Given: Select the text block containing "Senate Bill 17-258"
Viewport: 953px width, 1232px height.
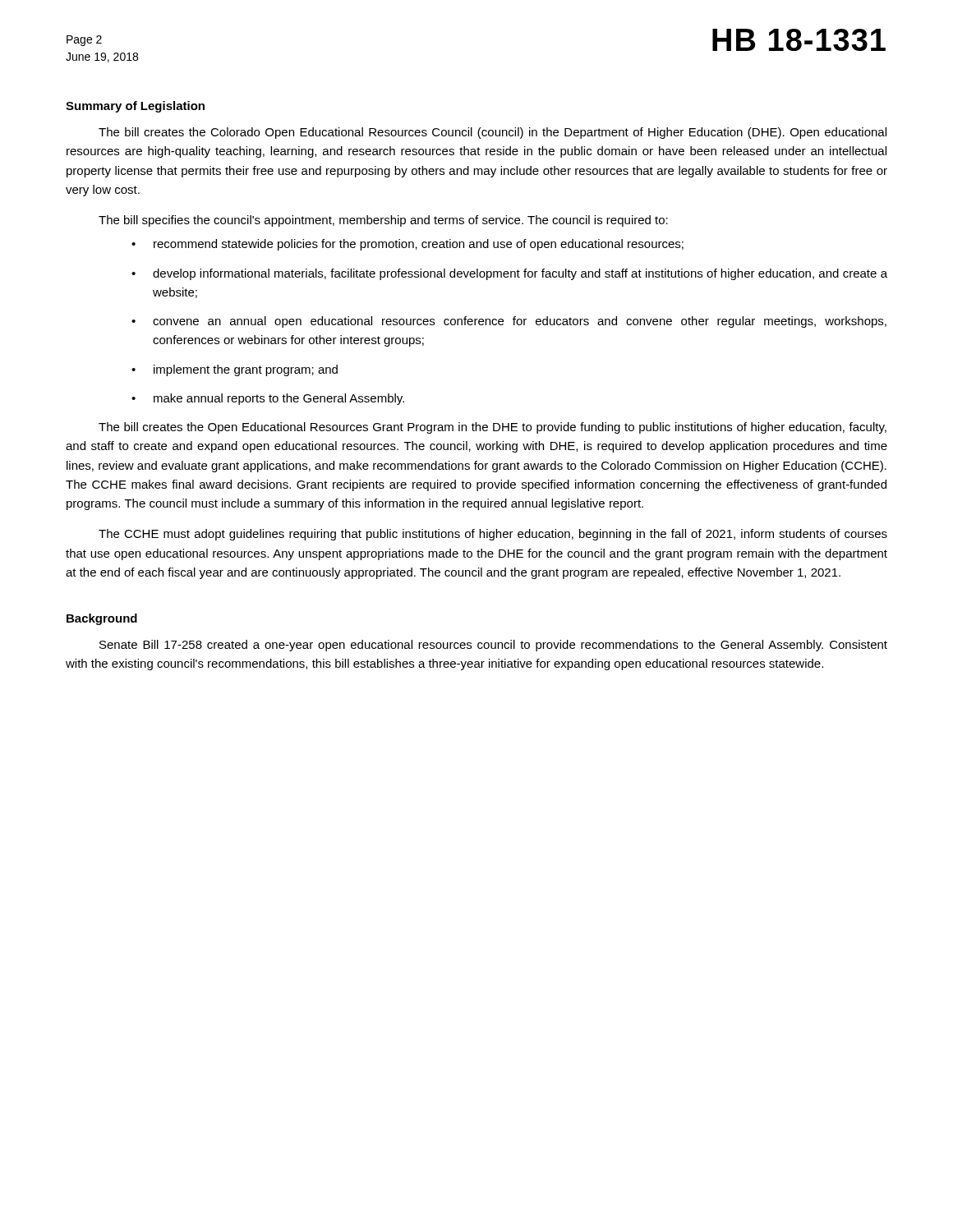Looking at the screenshot, I should (476, 654).
